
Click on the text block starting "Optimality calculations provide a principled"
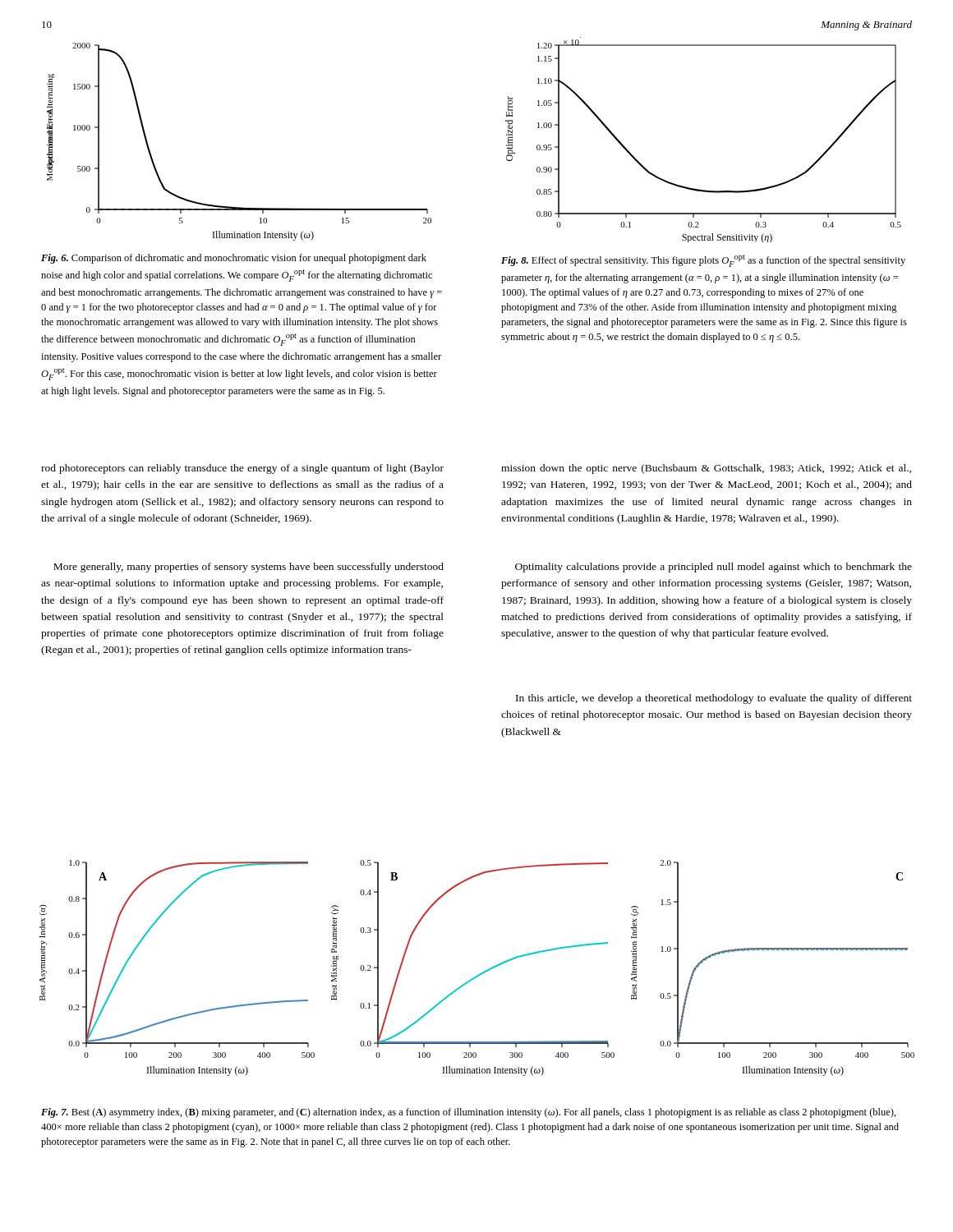(707, 600)
